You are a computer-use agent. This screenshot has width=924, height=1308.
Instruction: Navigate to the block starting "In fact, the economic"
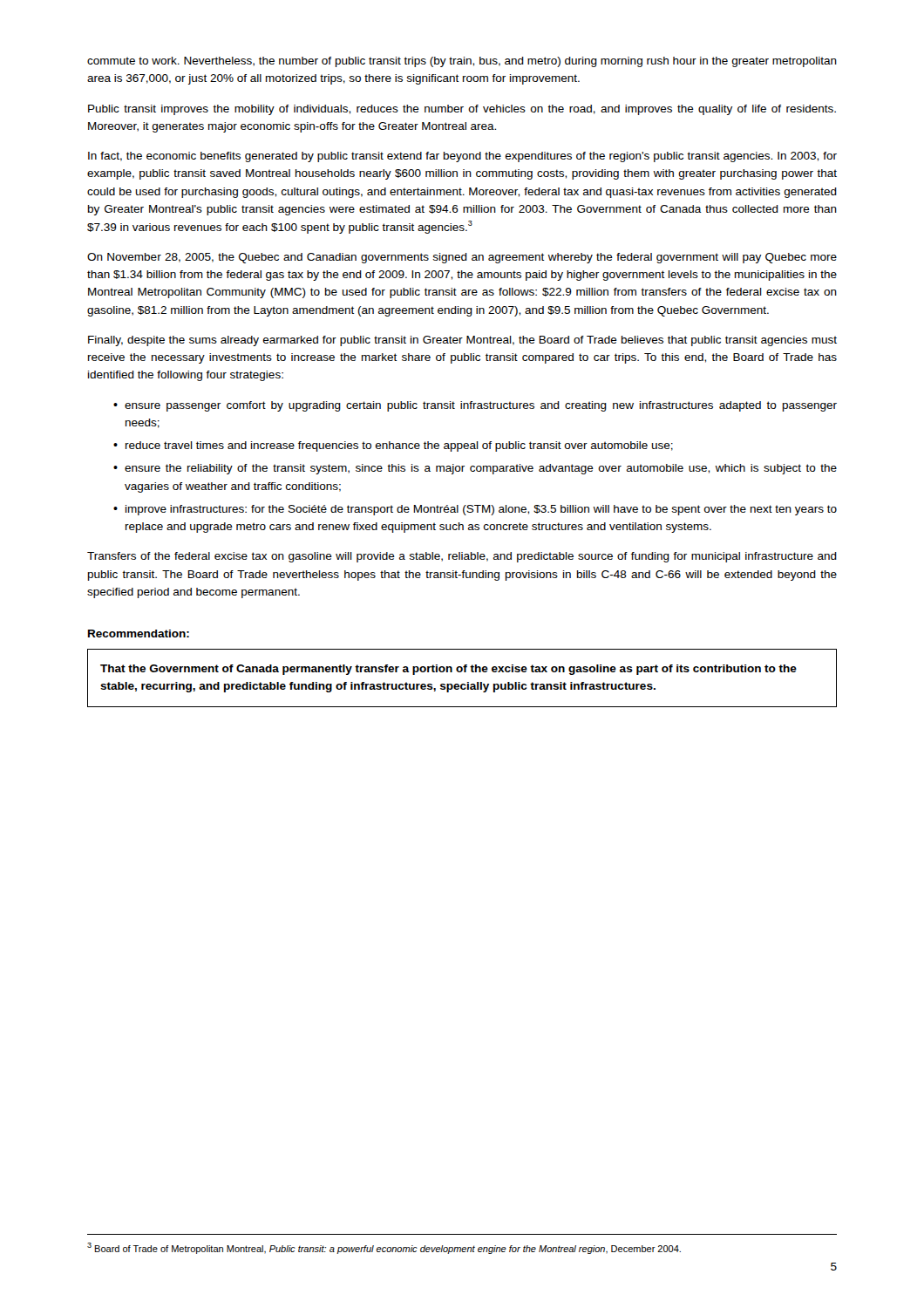tap(462, 191)
